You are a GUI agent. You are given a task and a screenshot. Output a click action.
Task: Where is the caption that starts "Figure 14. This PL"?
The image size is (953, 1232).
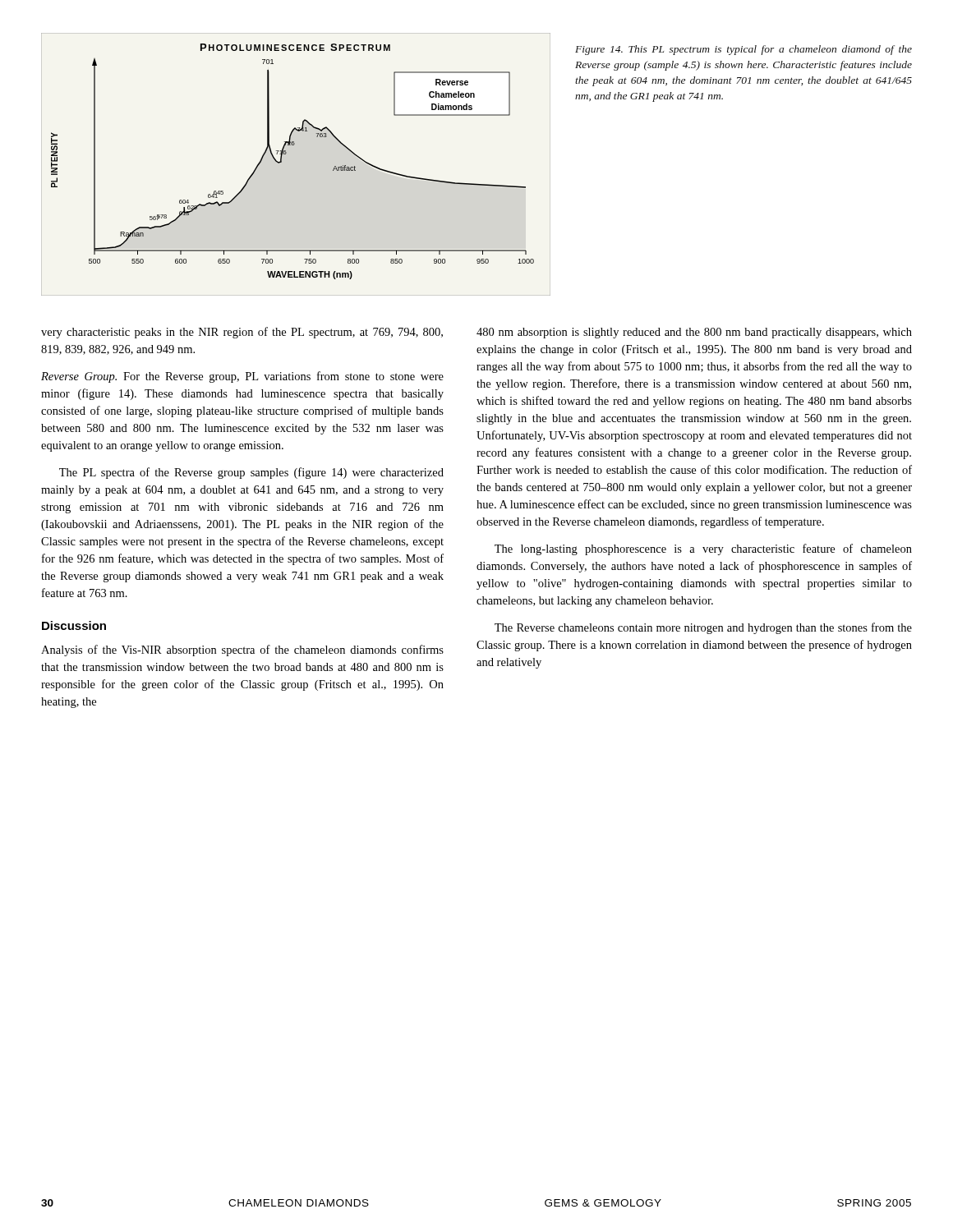[743, 73]
